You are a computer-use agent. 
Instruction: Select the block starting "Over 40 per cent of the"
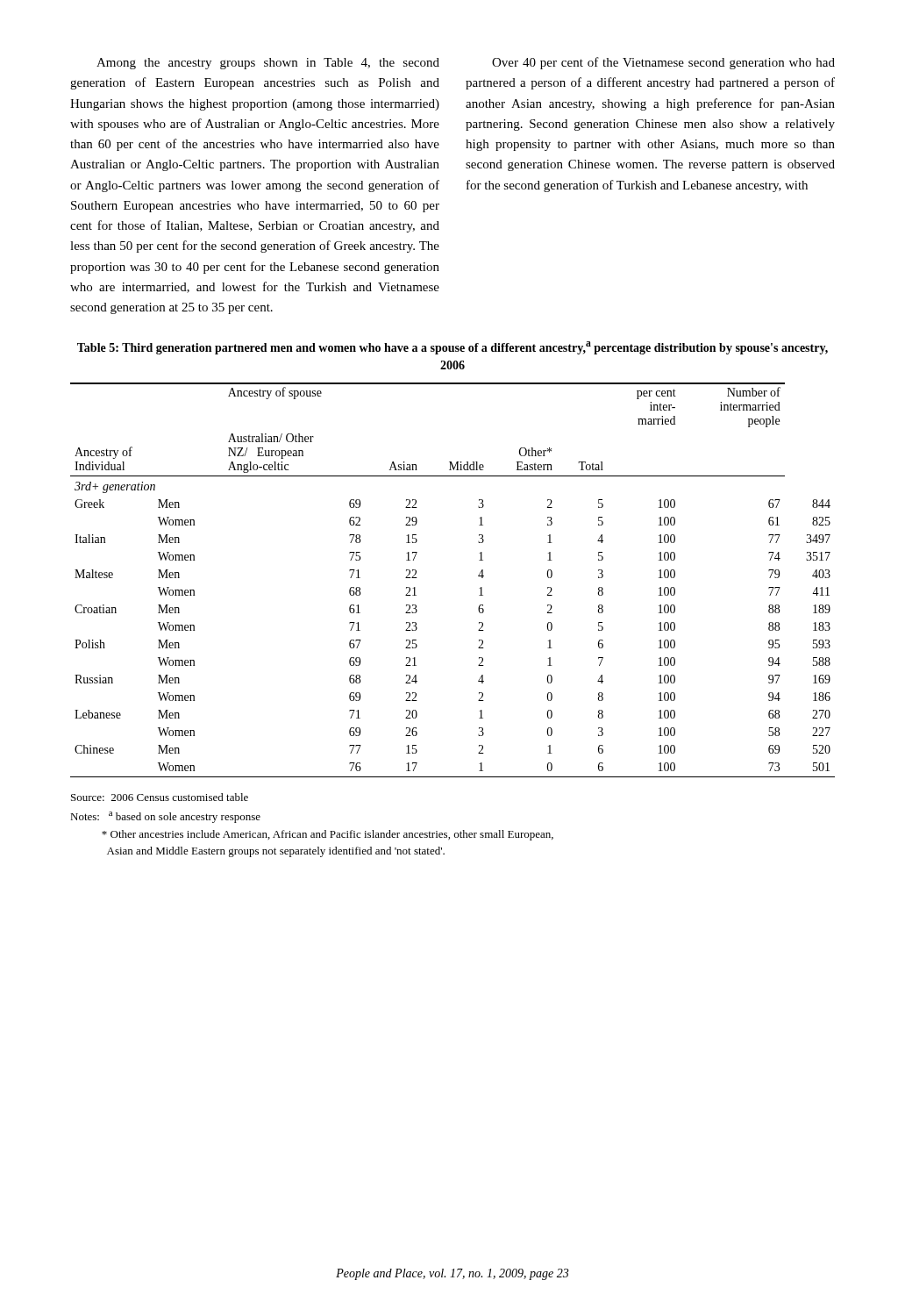click(x=650, y=124)
